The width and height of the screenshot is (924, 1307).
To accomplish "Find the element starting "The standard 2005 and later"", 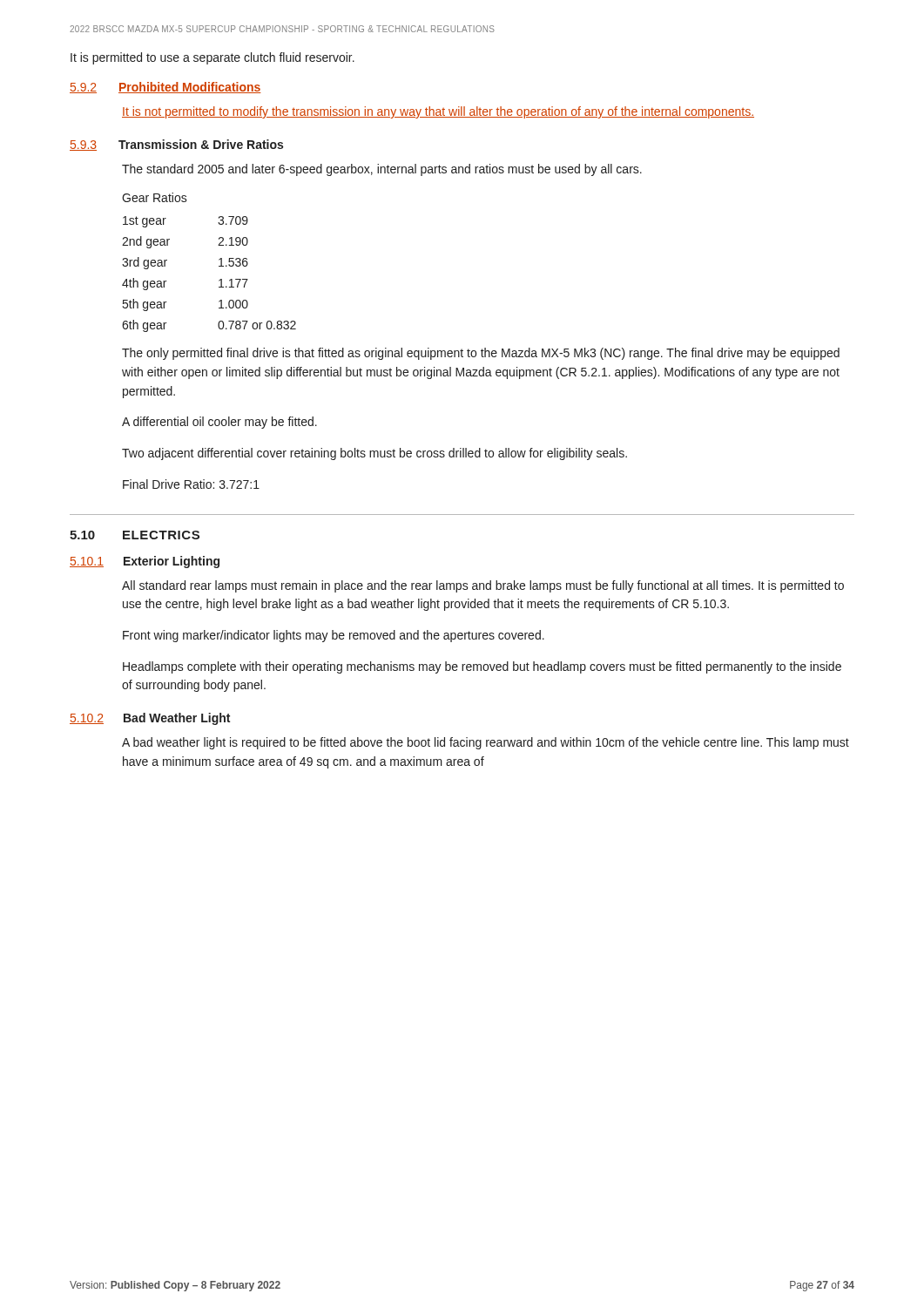I will [382, 169].
